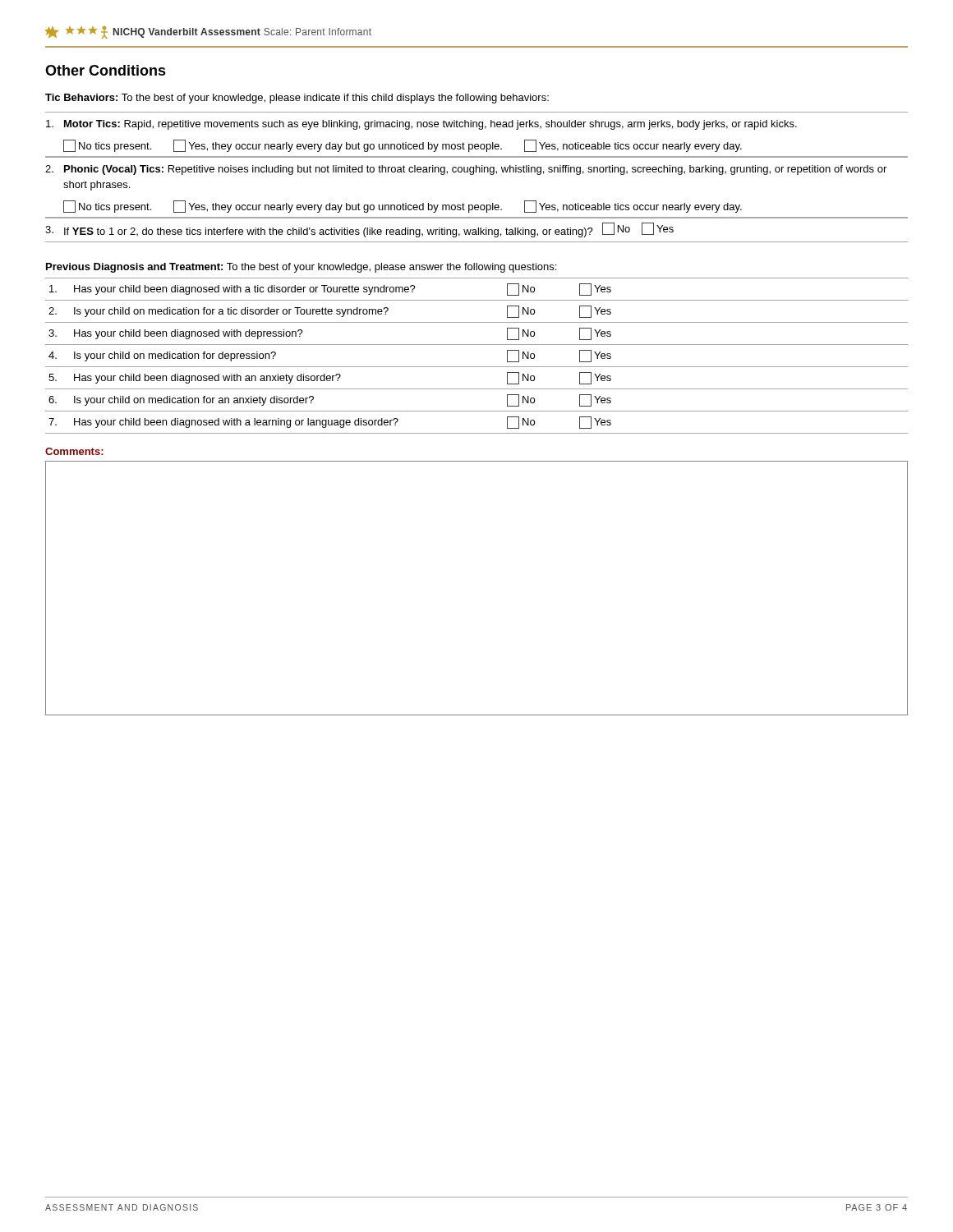Find the block starting "Motor Tics: Rapid, repetitive"
953x1232 pixels.
pos(476,124)
